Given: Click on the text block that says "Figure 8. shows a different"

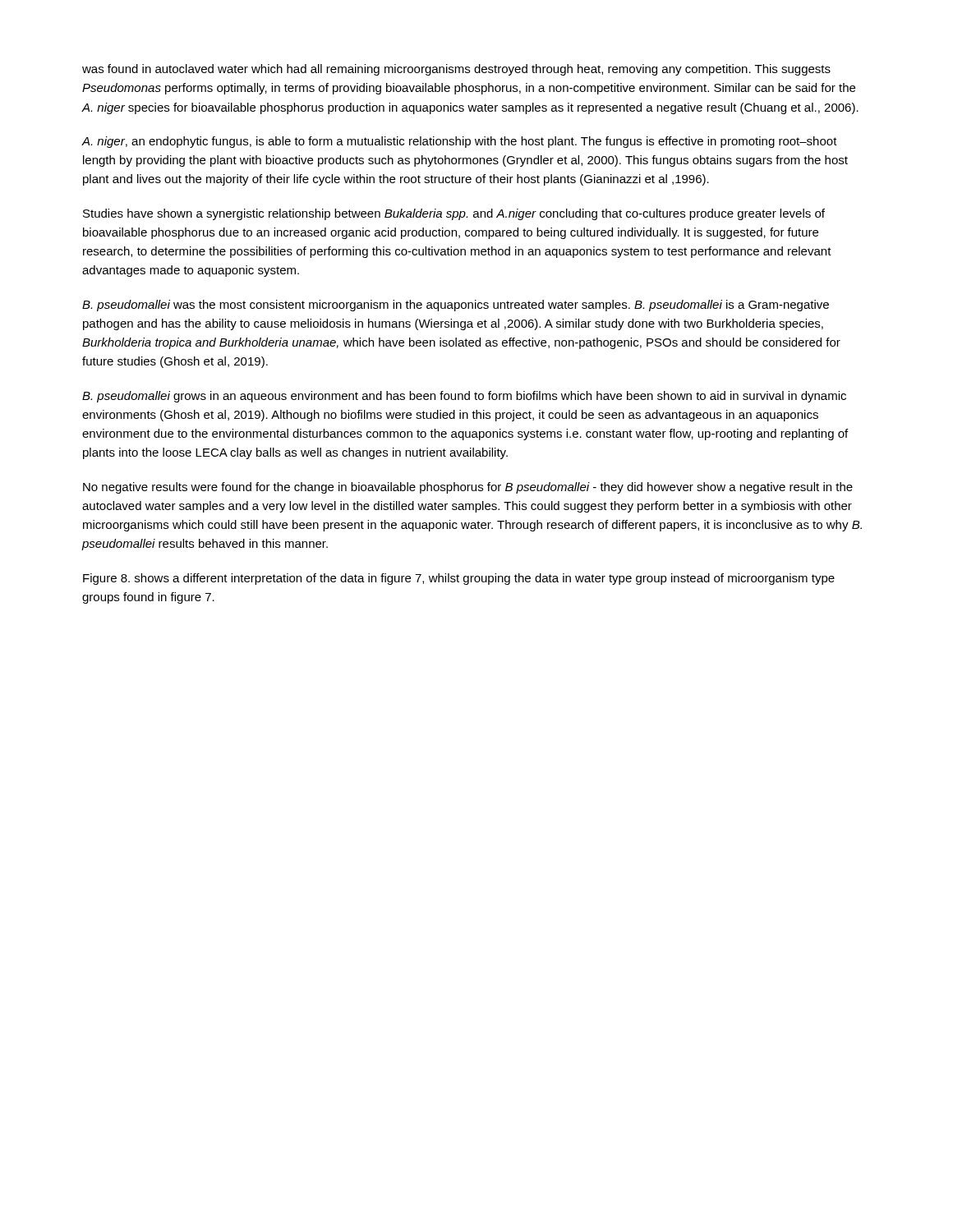Looking at the screenshot, I should point(458,587).
